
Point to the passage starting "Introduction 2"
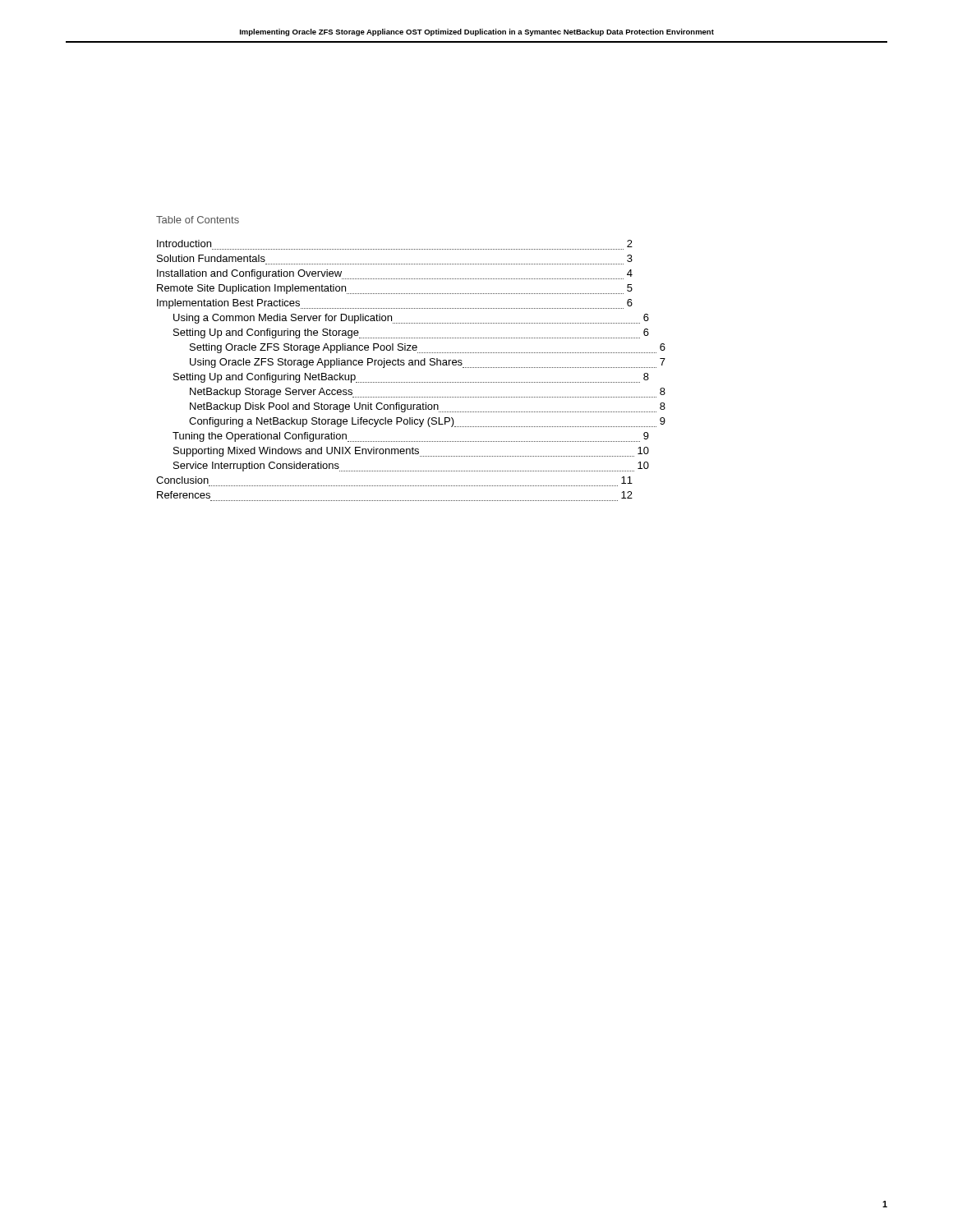(x=394, y=244)
